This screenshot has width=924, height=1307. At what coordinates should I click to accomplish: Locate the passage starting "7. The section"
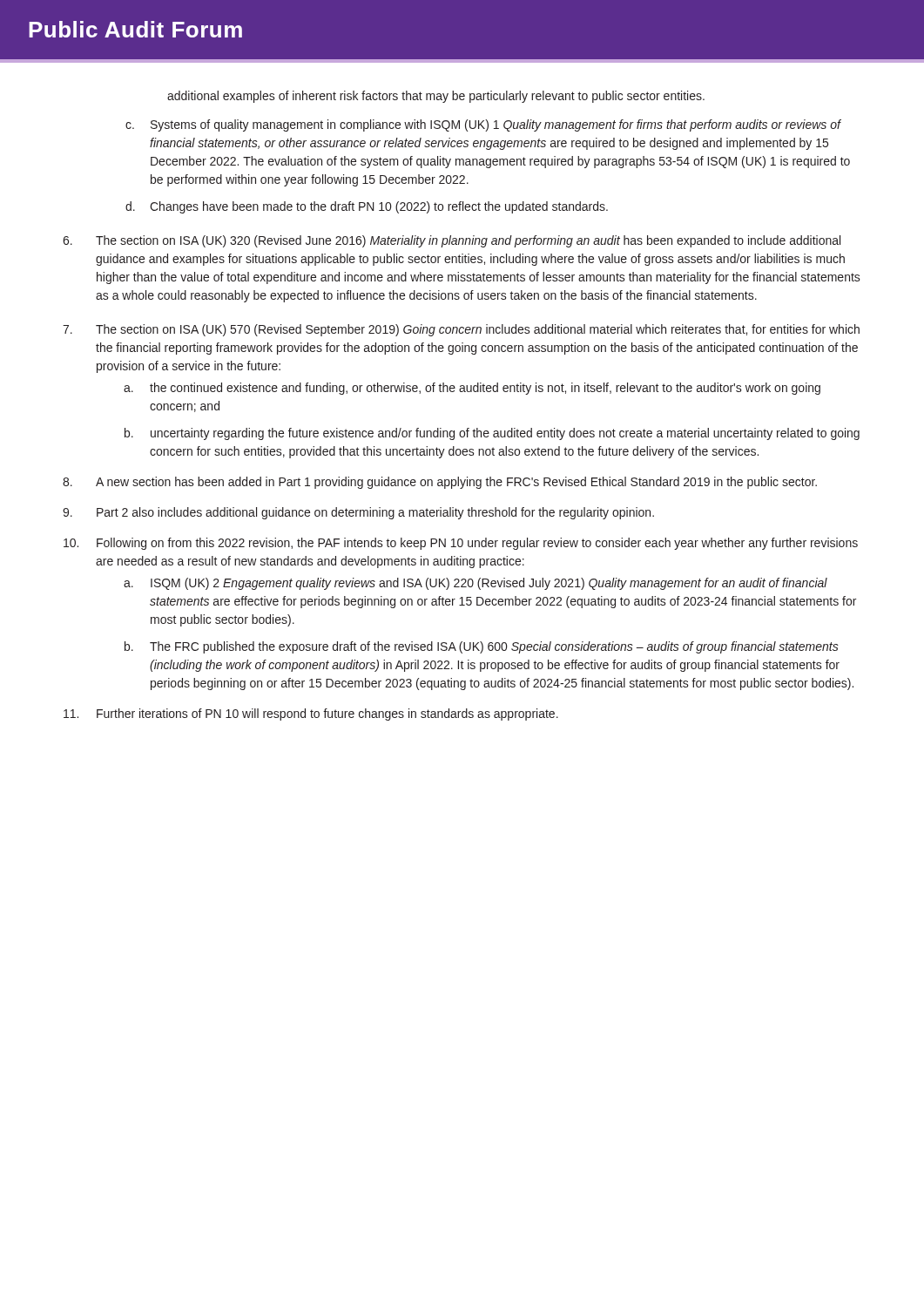click(462, 348)
